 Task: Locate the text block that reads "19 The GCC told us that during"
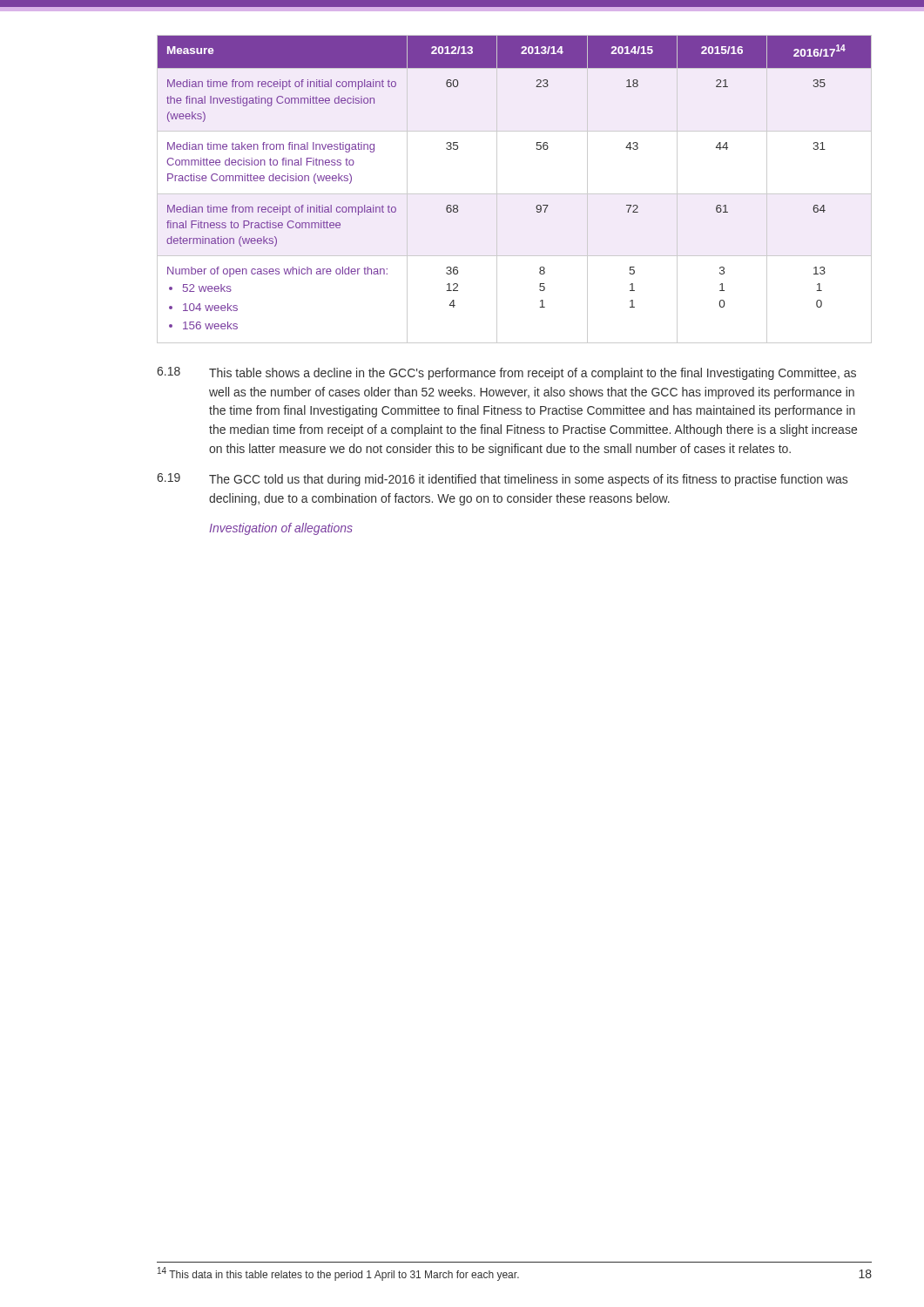(x=514, y=490)
